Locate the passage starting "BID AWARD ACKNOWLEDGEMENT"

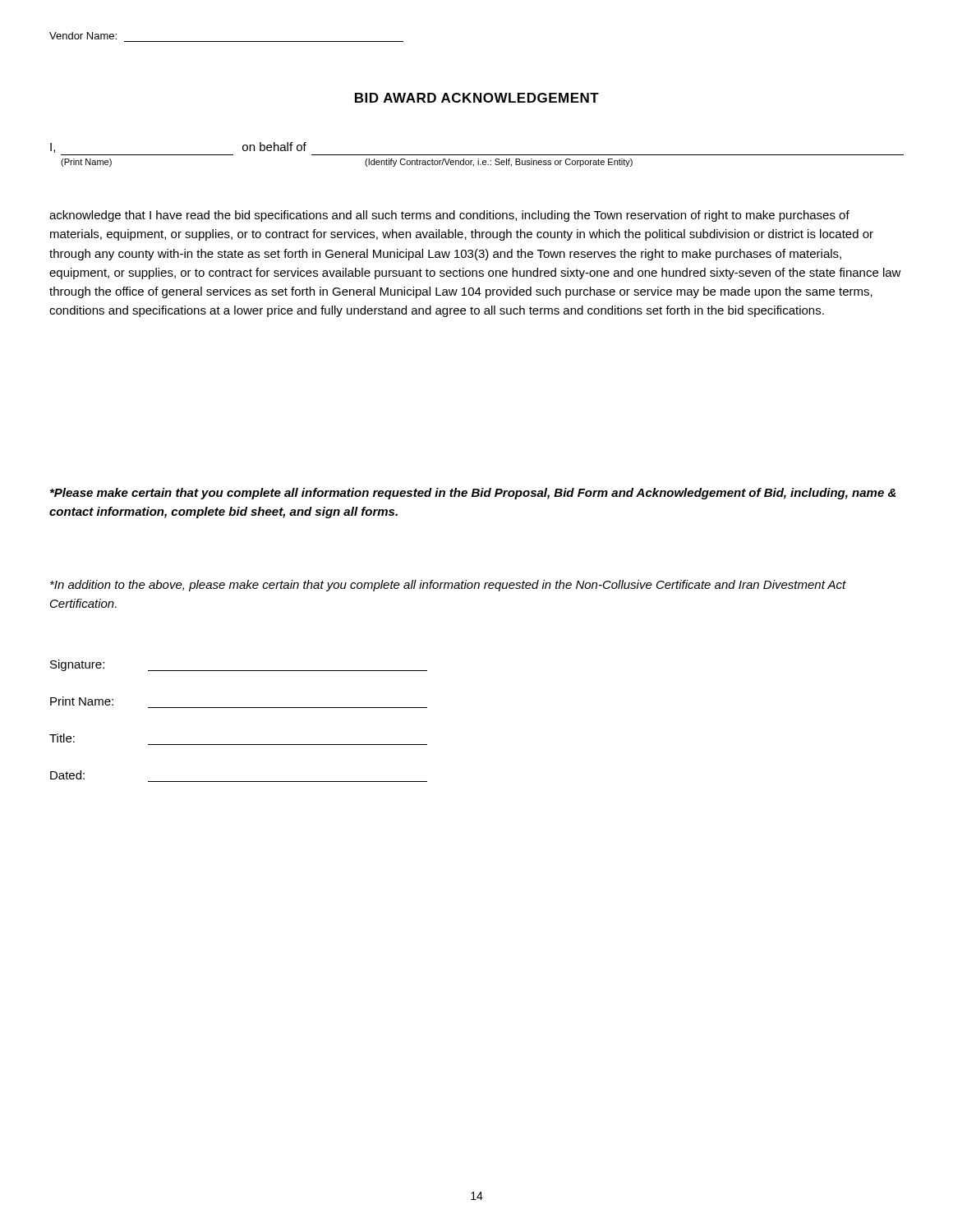click(476, 99)
